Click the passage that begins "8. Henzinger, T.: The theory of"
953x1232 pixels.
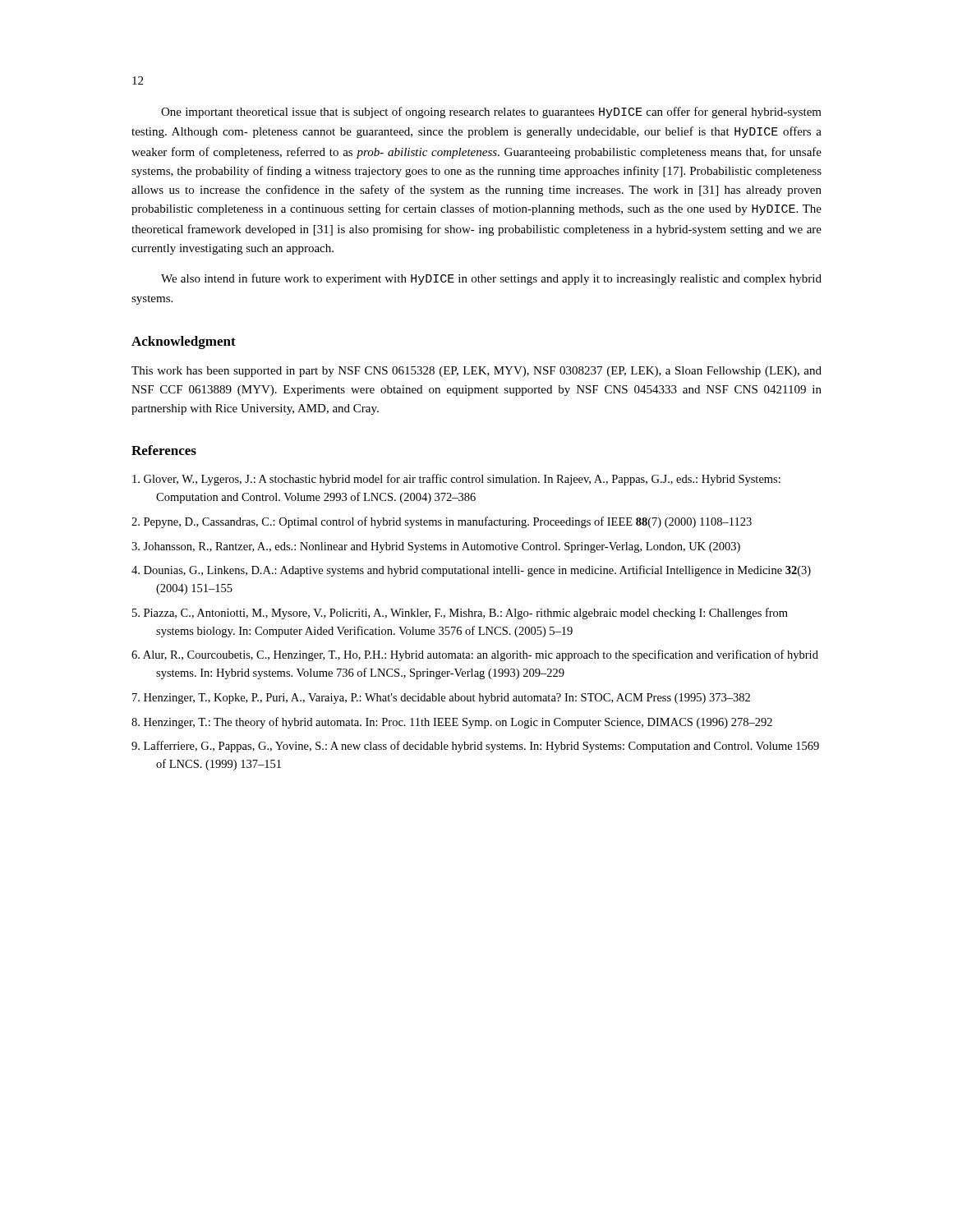[x=476, y=722]
